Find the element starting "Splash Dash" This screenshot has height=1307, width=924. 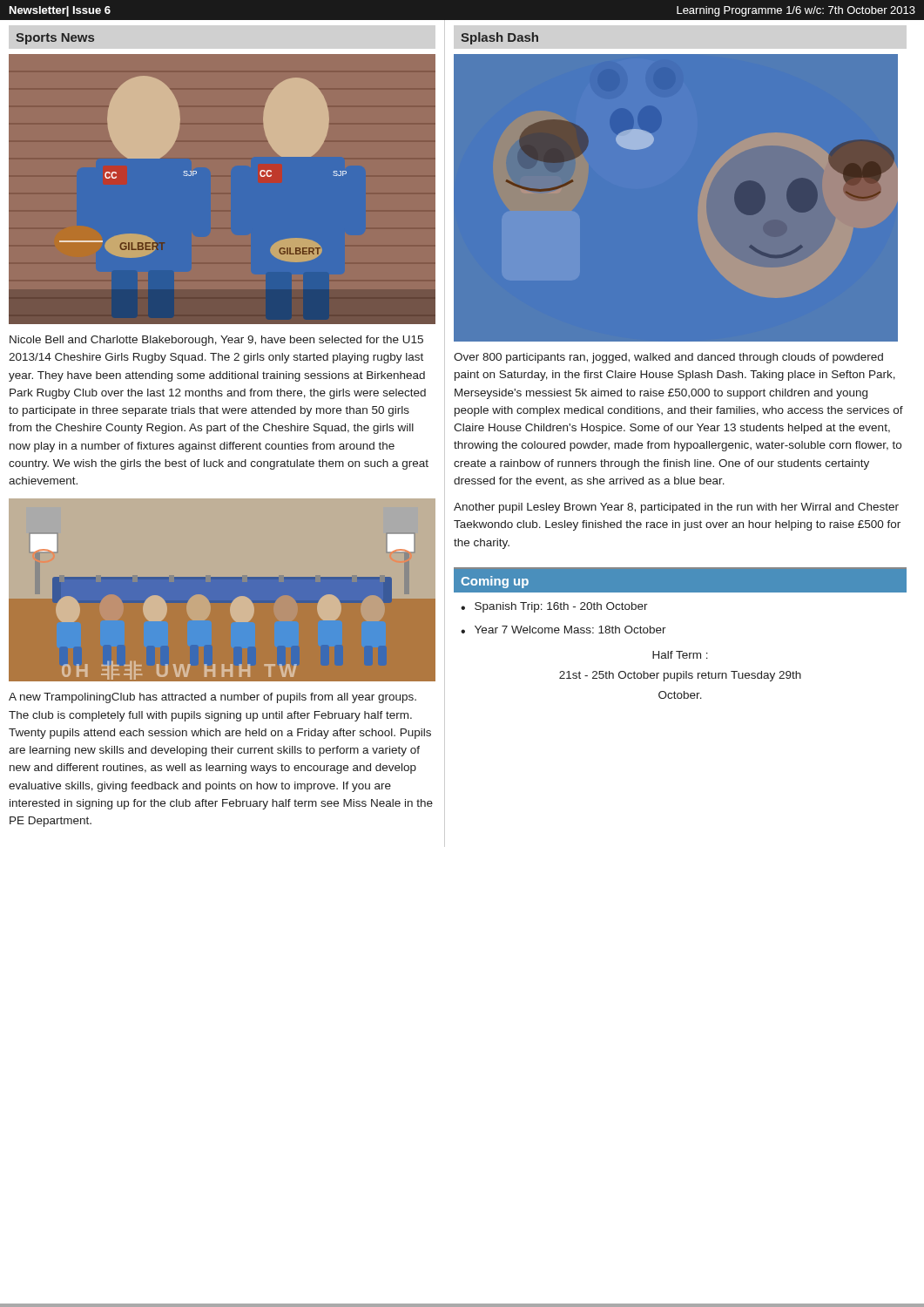[x=500, y=37]
